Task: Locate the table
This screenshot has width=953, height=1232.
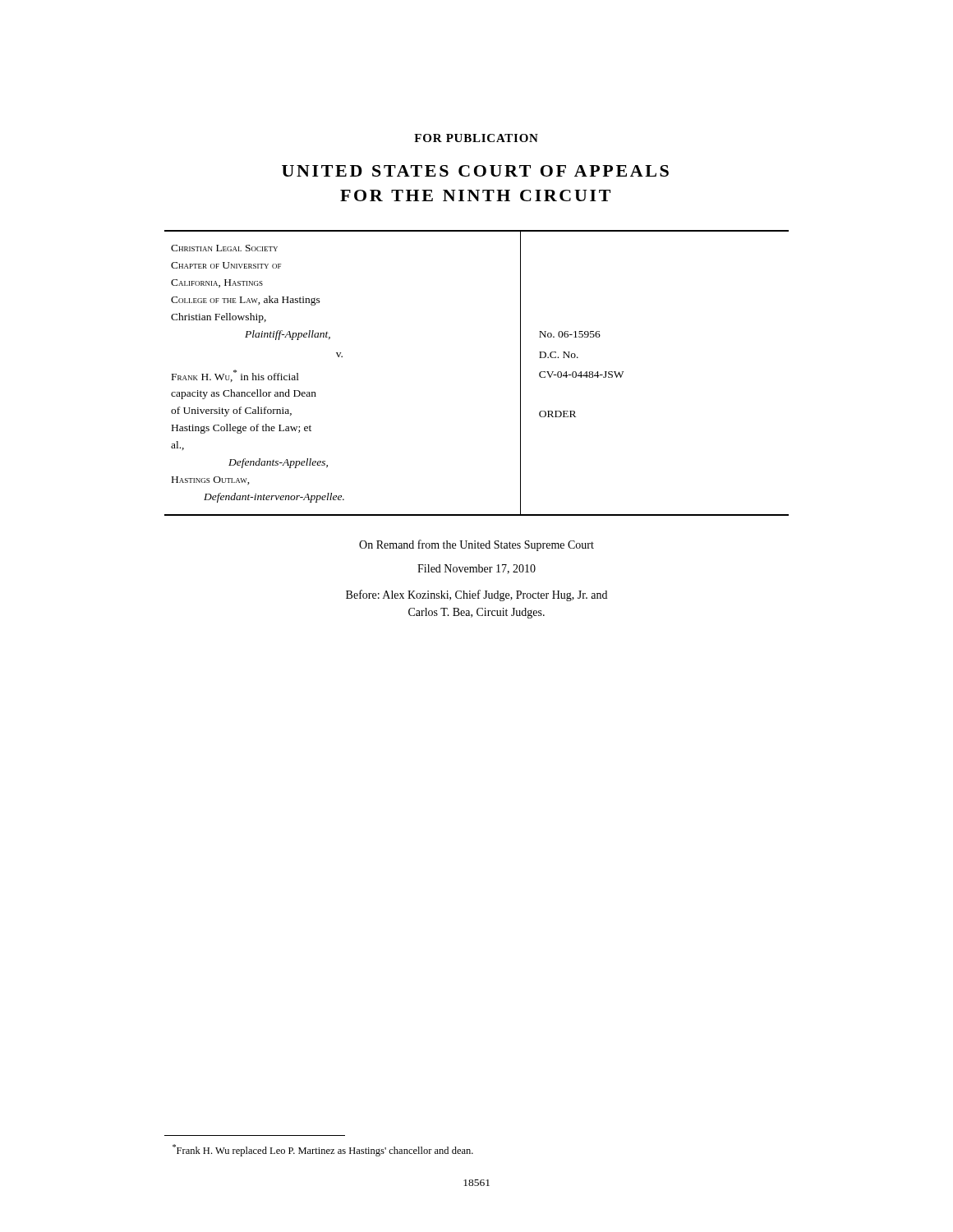Action: click(476, 373)
